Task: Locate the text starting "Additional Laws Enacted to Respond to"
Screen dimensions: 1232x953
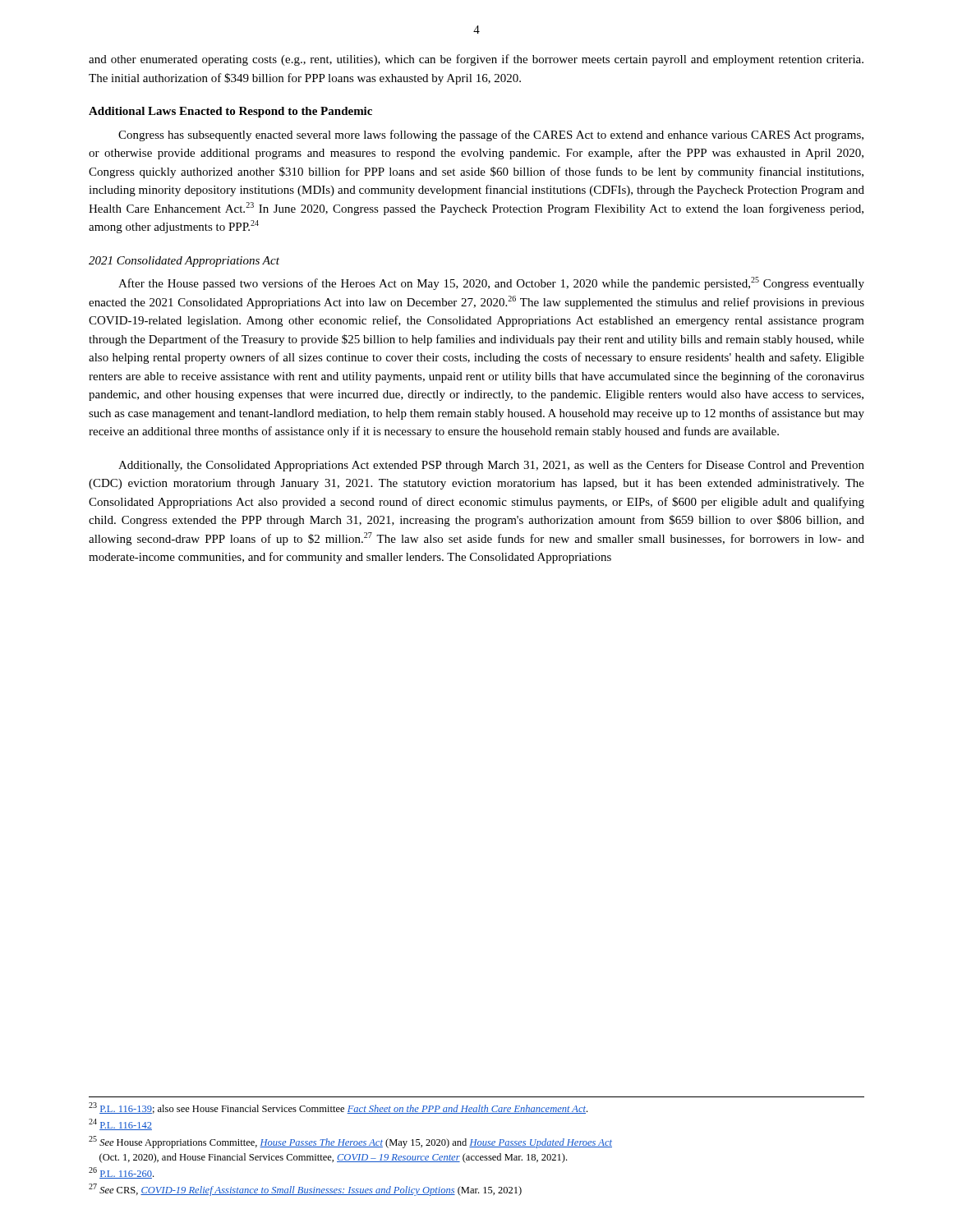Action: pyautogui.click(x=231, y=111)
